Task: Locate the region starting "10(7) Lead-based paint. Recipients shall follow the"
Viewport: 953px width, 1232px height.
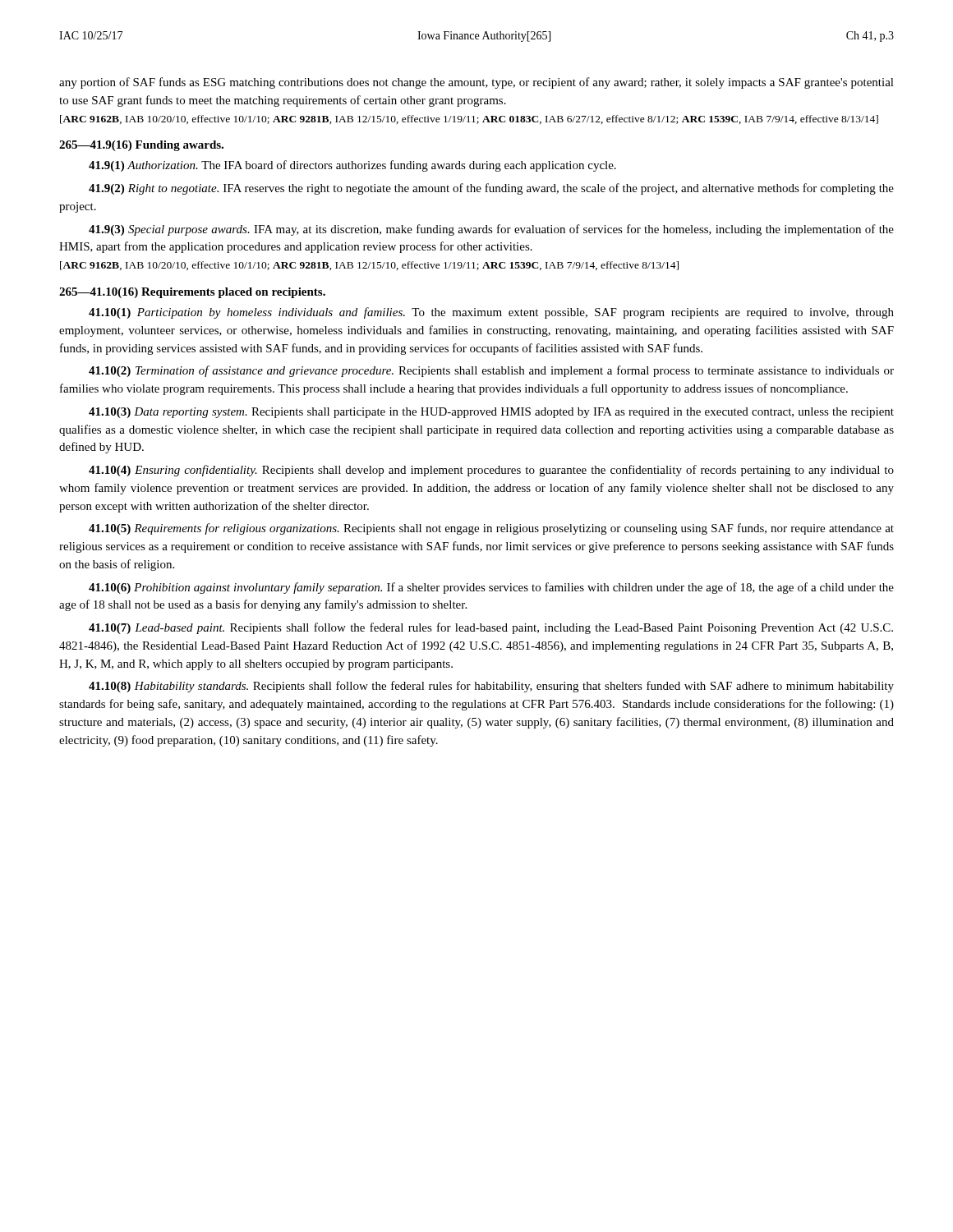Action: click(x=476, y=646)
